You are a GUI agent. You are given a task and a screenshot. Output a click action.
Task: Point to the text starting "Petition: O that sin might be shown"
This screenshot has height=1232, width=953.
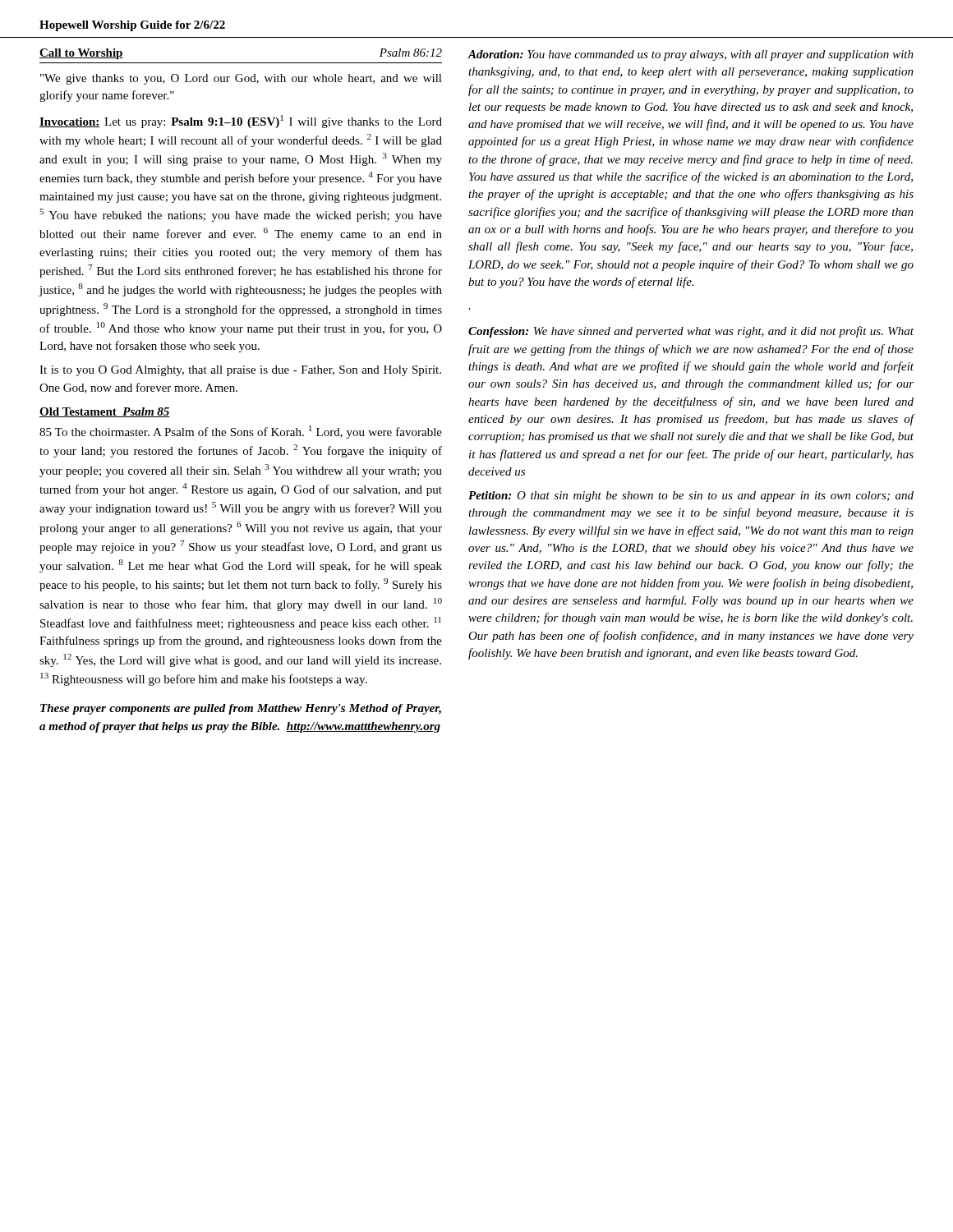click(x=691, y=575)
